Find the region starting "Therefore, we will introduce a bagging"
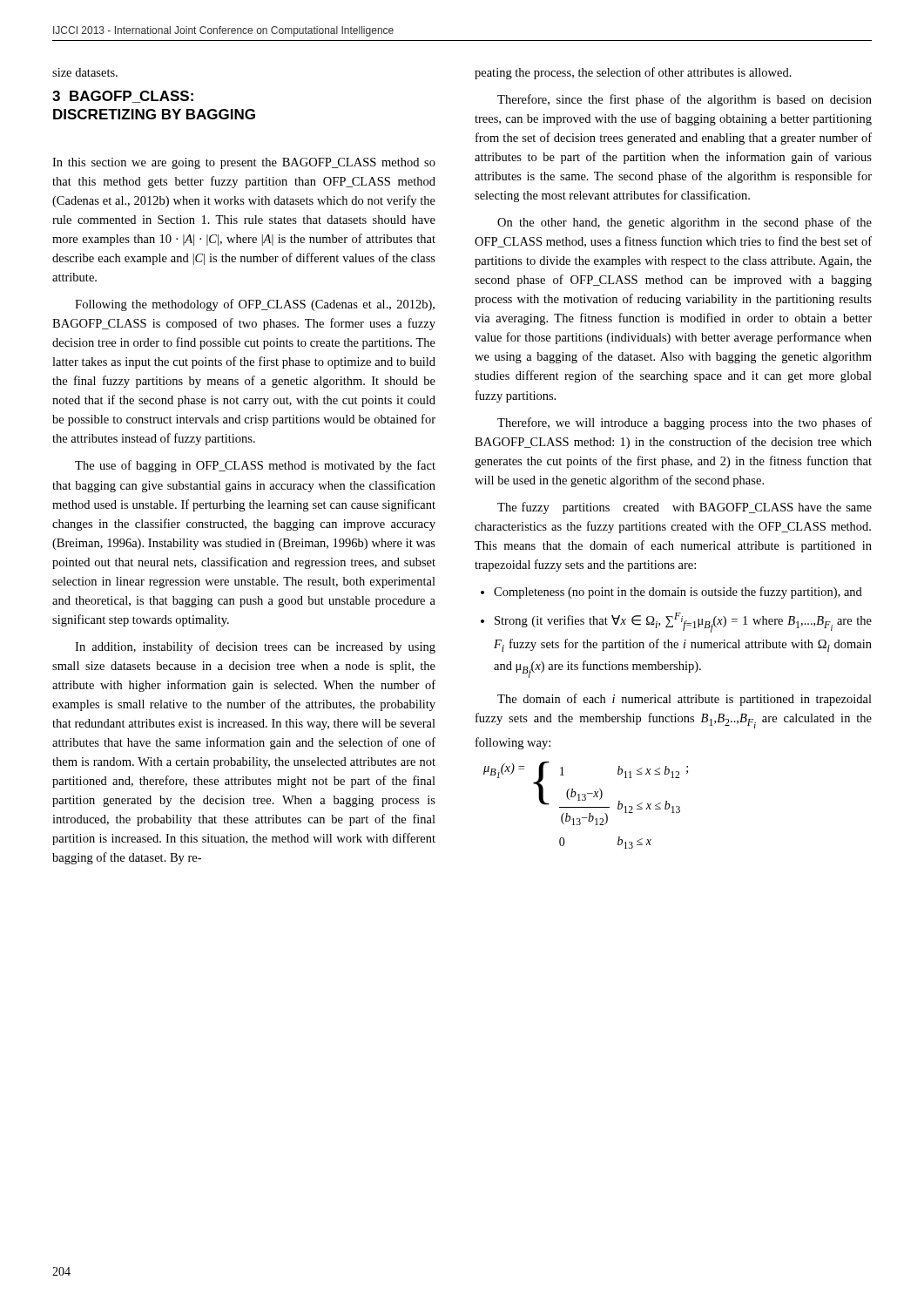 [673, 451]
